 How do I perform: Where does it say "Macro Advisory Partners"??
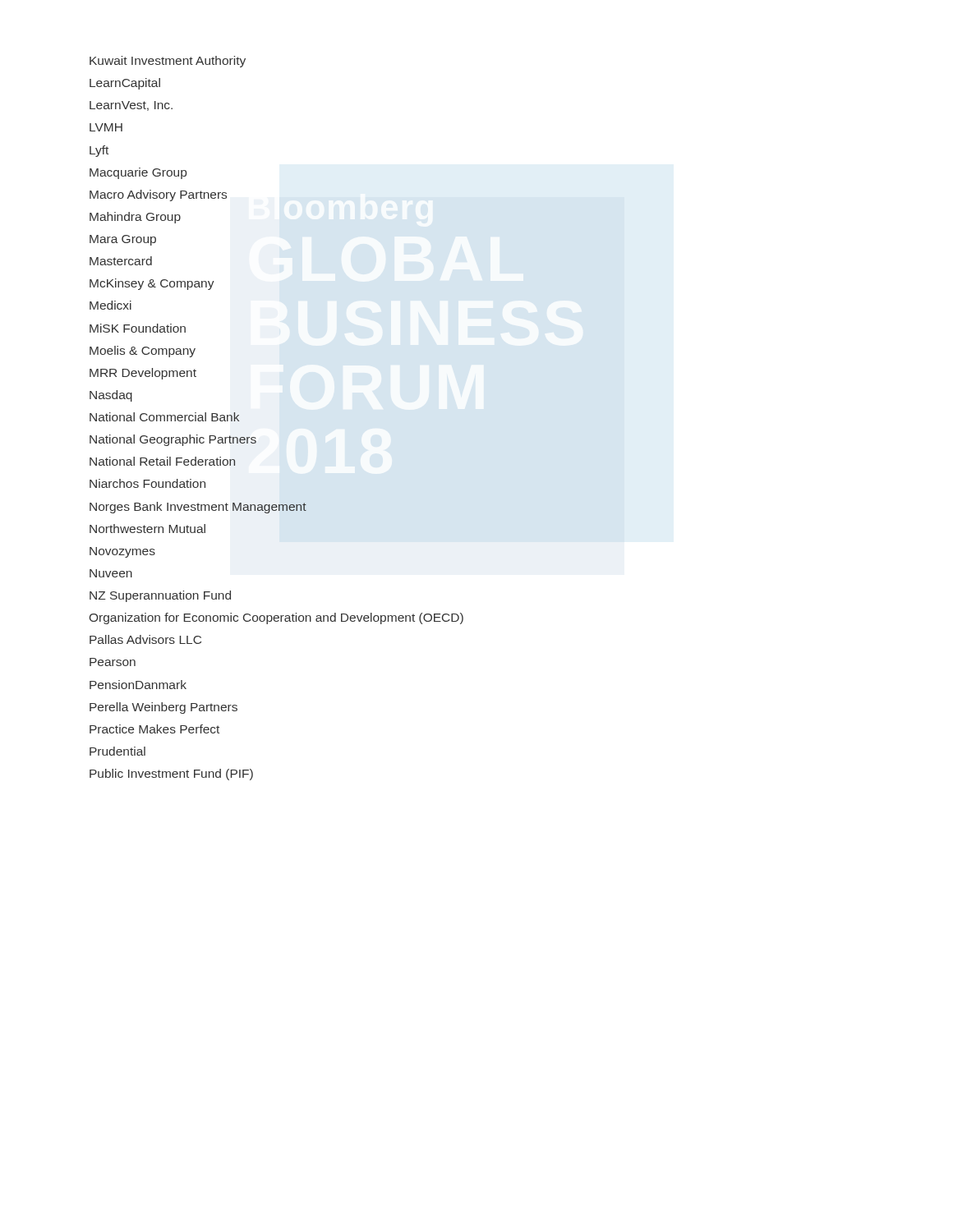tap(158, 194)
